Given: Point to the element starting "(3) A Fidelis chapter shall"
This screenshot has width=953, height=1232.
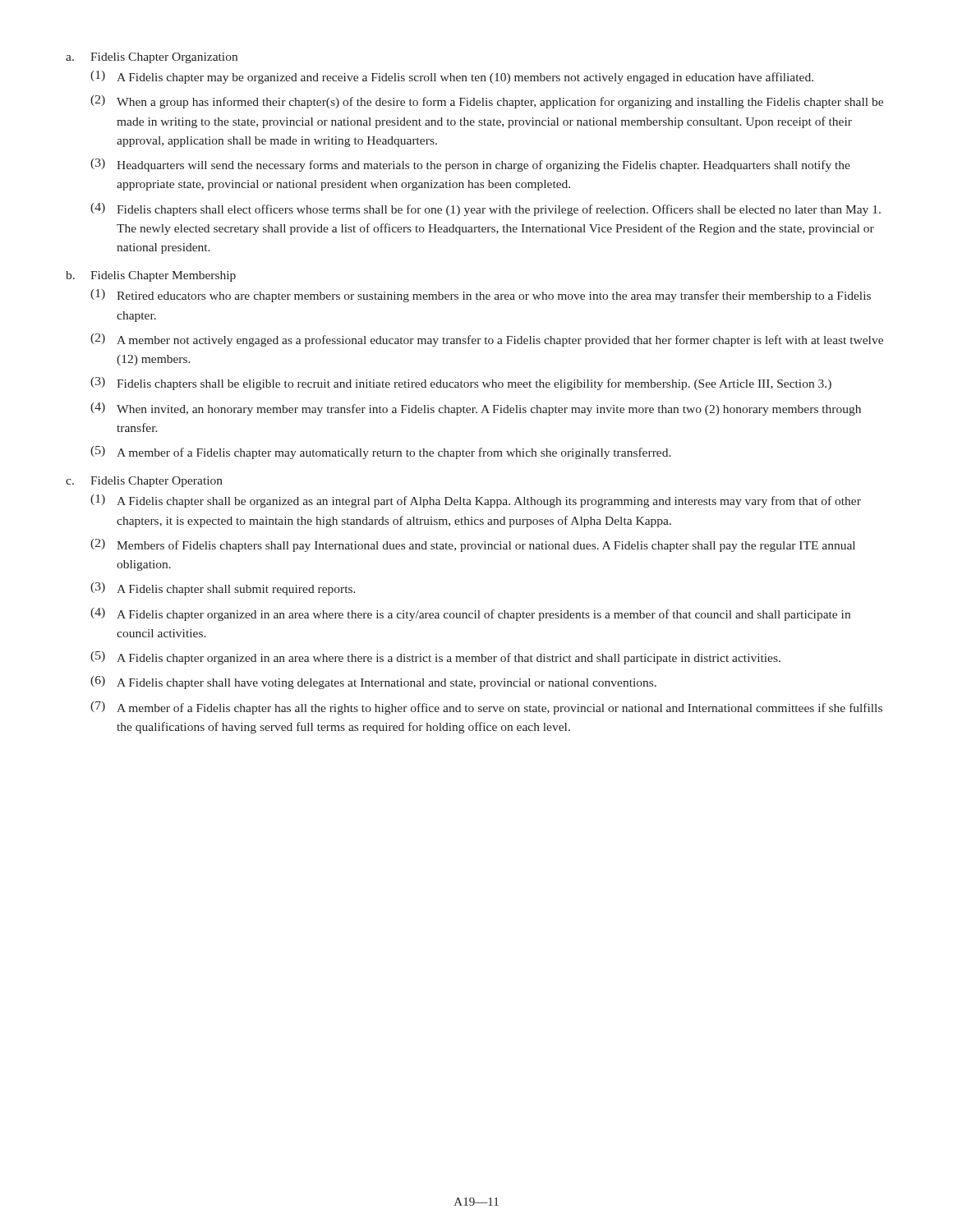Looking at the screenshot, I should [x=223, y=589].
